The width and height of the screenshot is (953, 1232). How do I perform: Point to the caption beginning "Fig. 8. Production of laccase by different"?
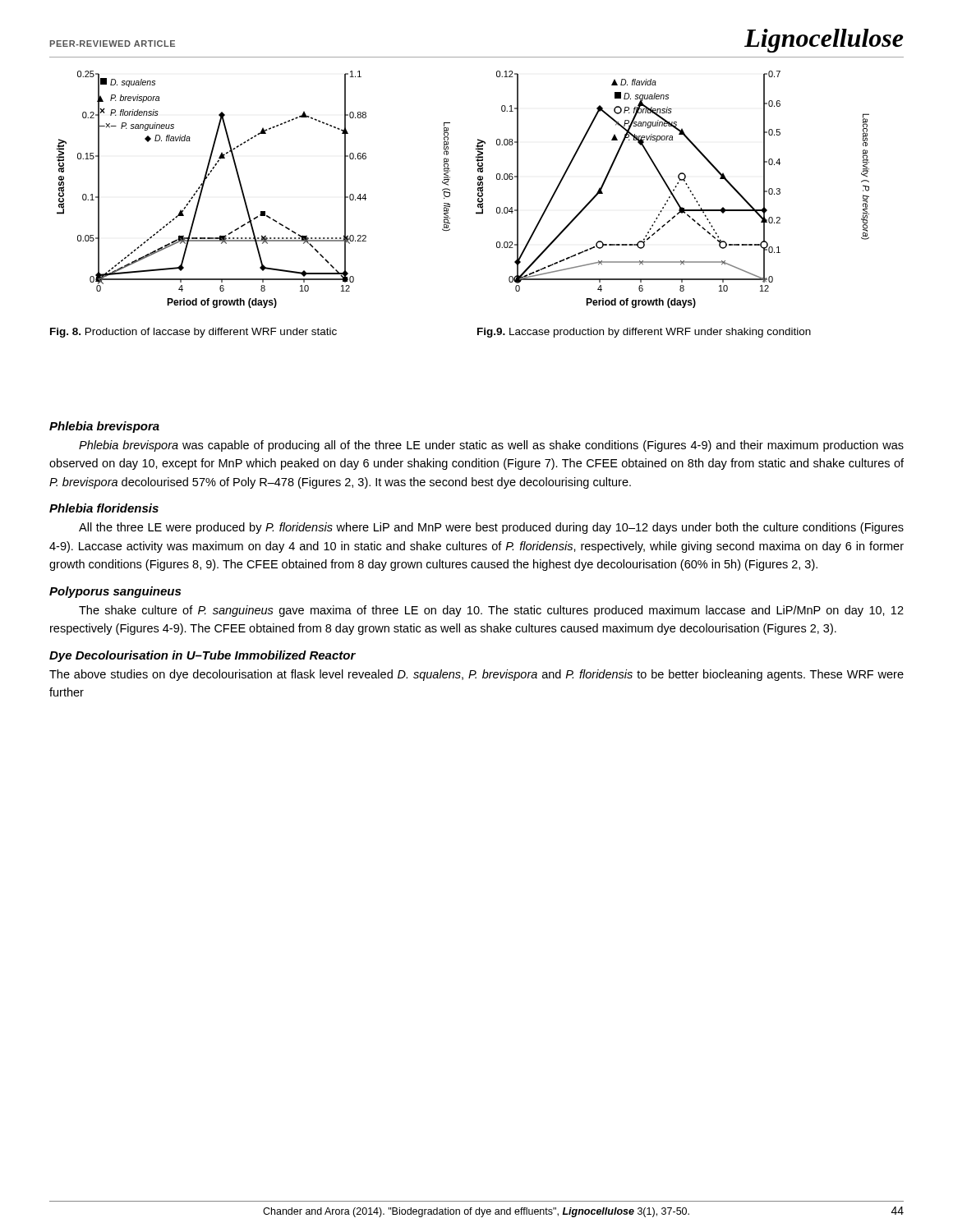coord(193,331)
